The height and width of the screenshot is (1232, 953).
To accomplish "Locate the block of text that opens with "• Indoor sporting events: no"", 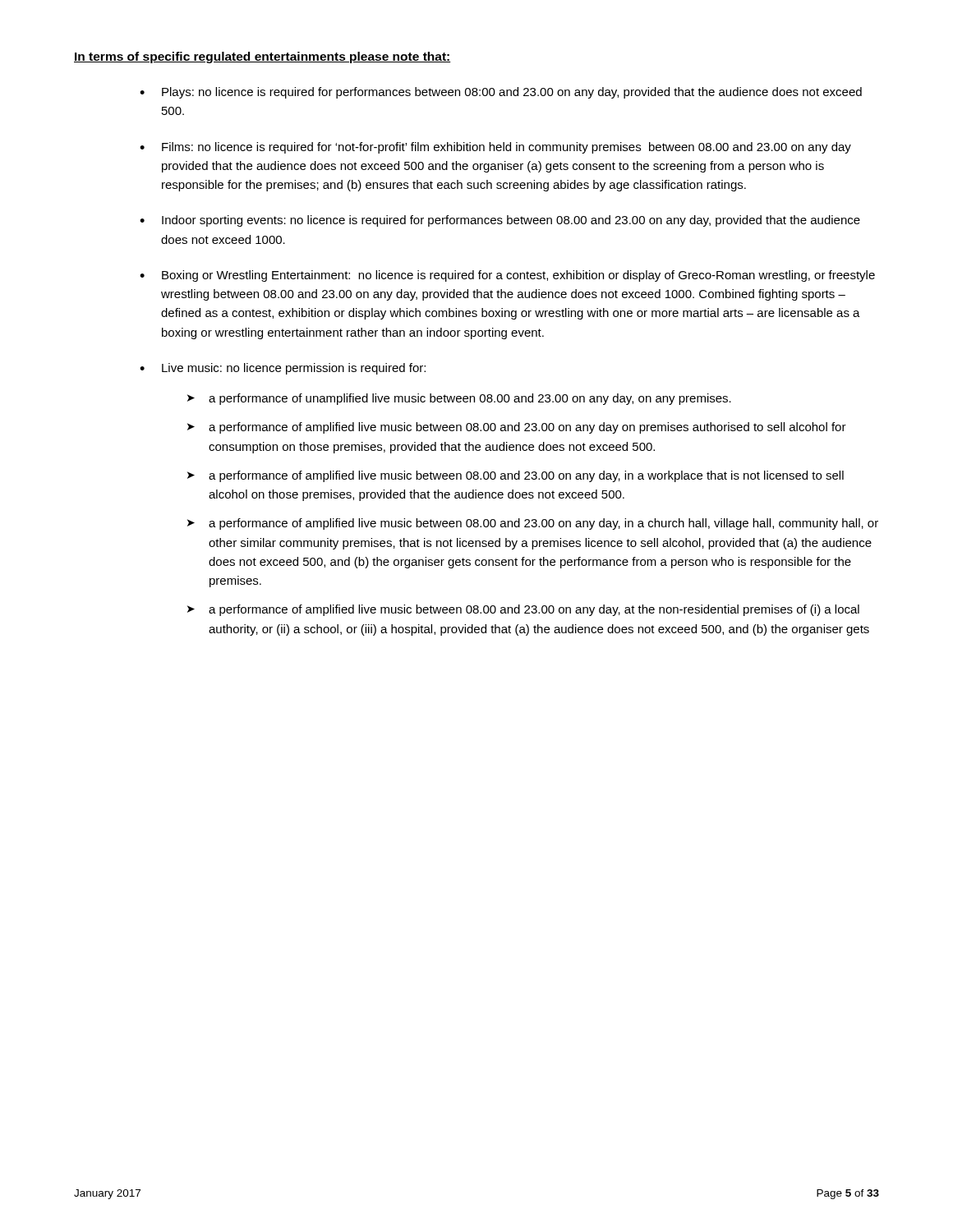I will [x=509, y=230].
